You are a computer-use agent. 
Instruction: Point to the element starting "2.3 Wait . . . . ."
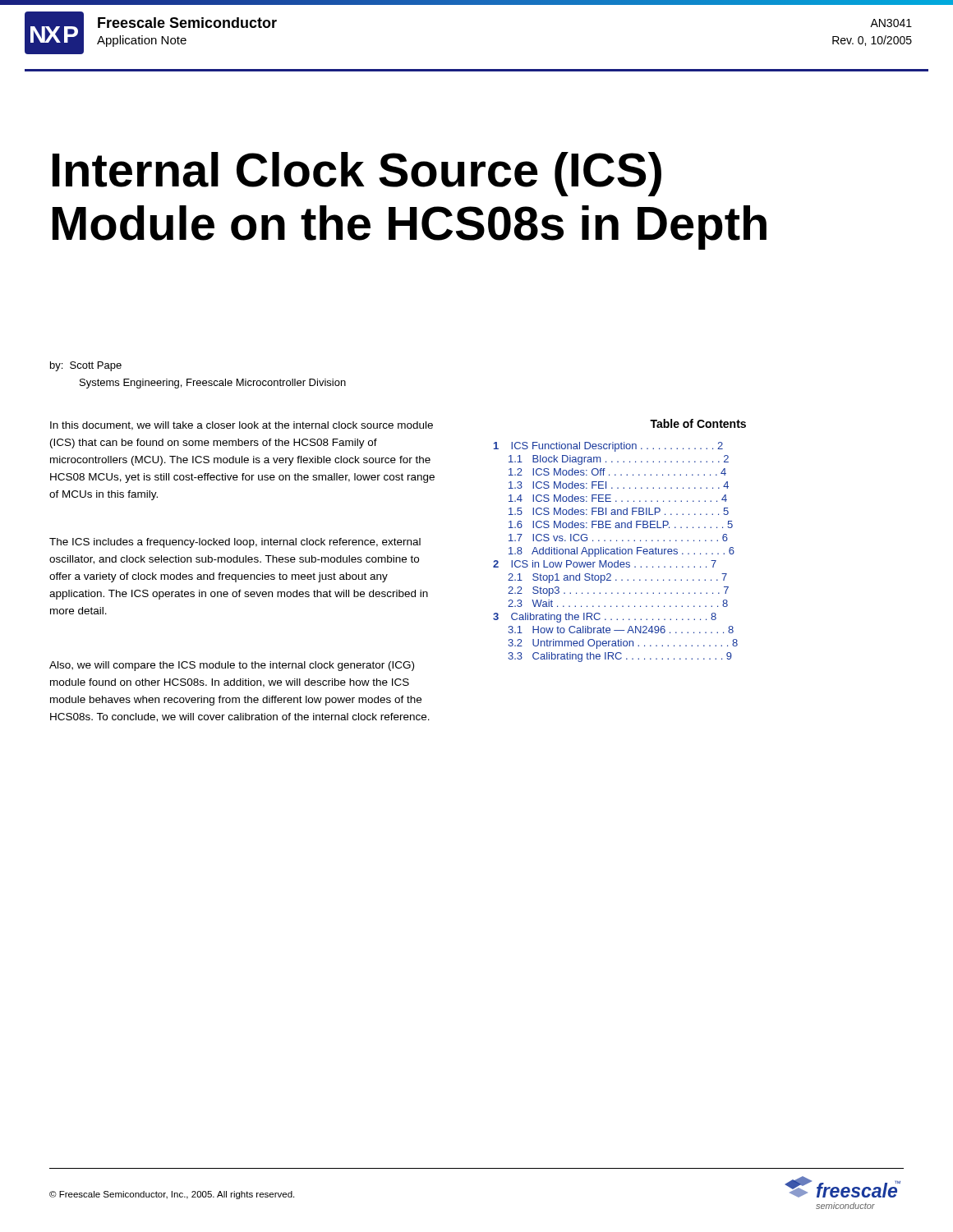pyautogui.click(x=698, y=603)
